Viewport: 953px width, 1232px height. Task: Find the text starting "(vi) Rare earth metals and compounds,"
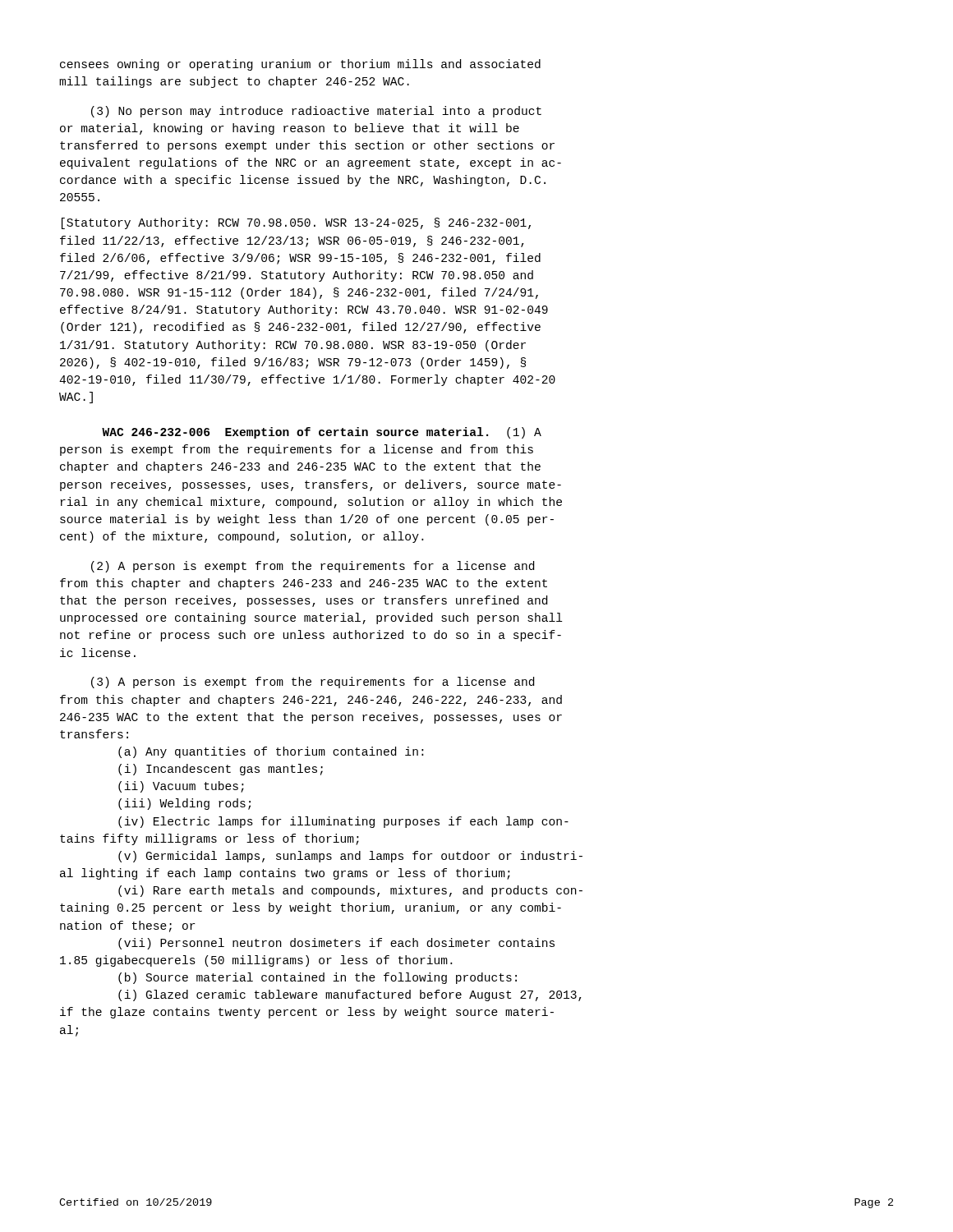(x=322, y=909)
